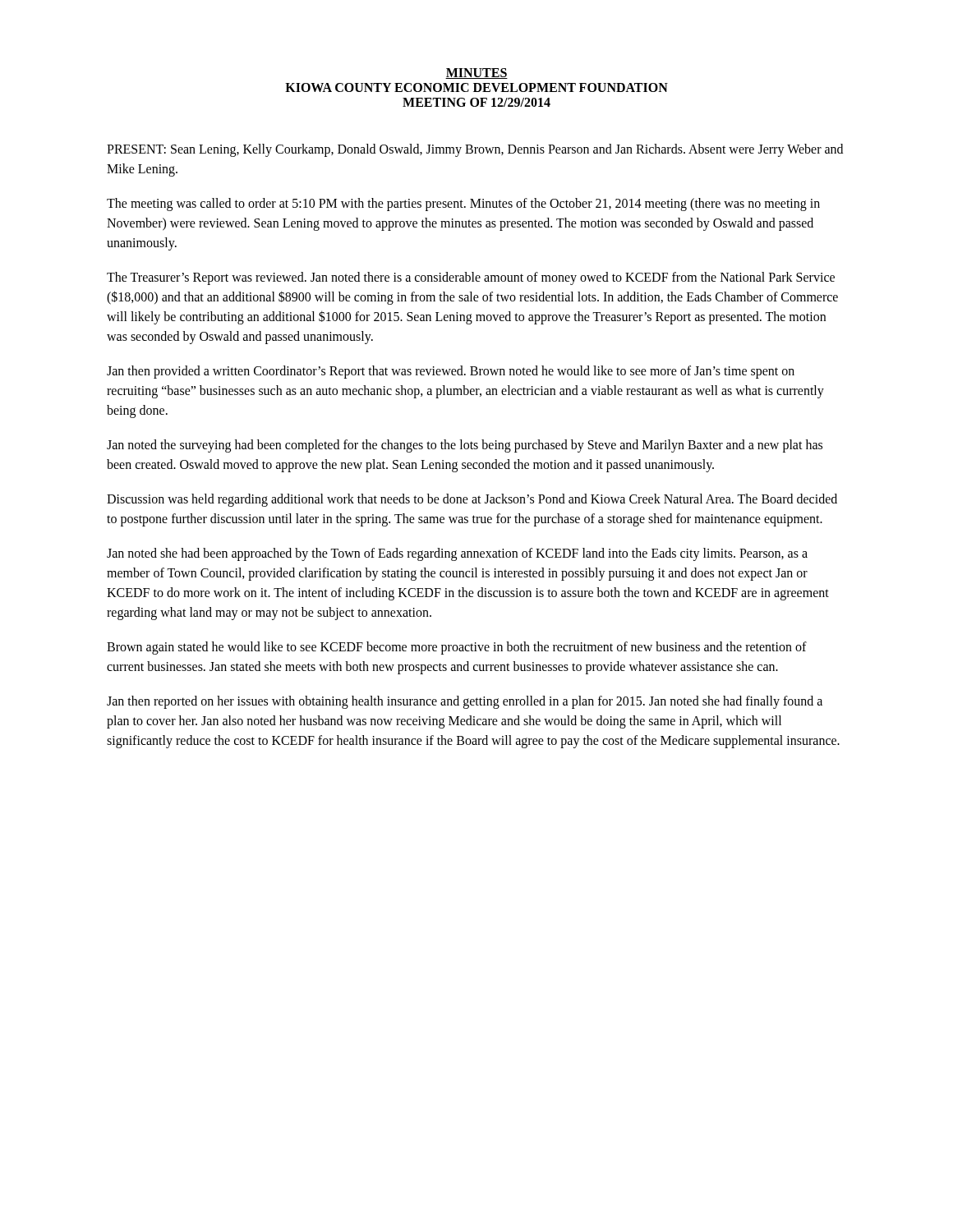Navigate to the text block starting "Jan noted the"
The width and height of the screenshot is (953, 1232).
tap(465, 455)
